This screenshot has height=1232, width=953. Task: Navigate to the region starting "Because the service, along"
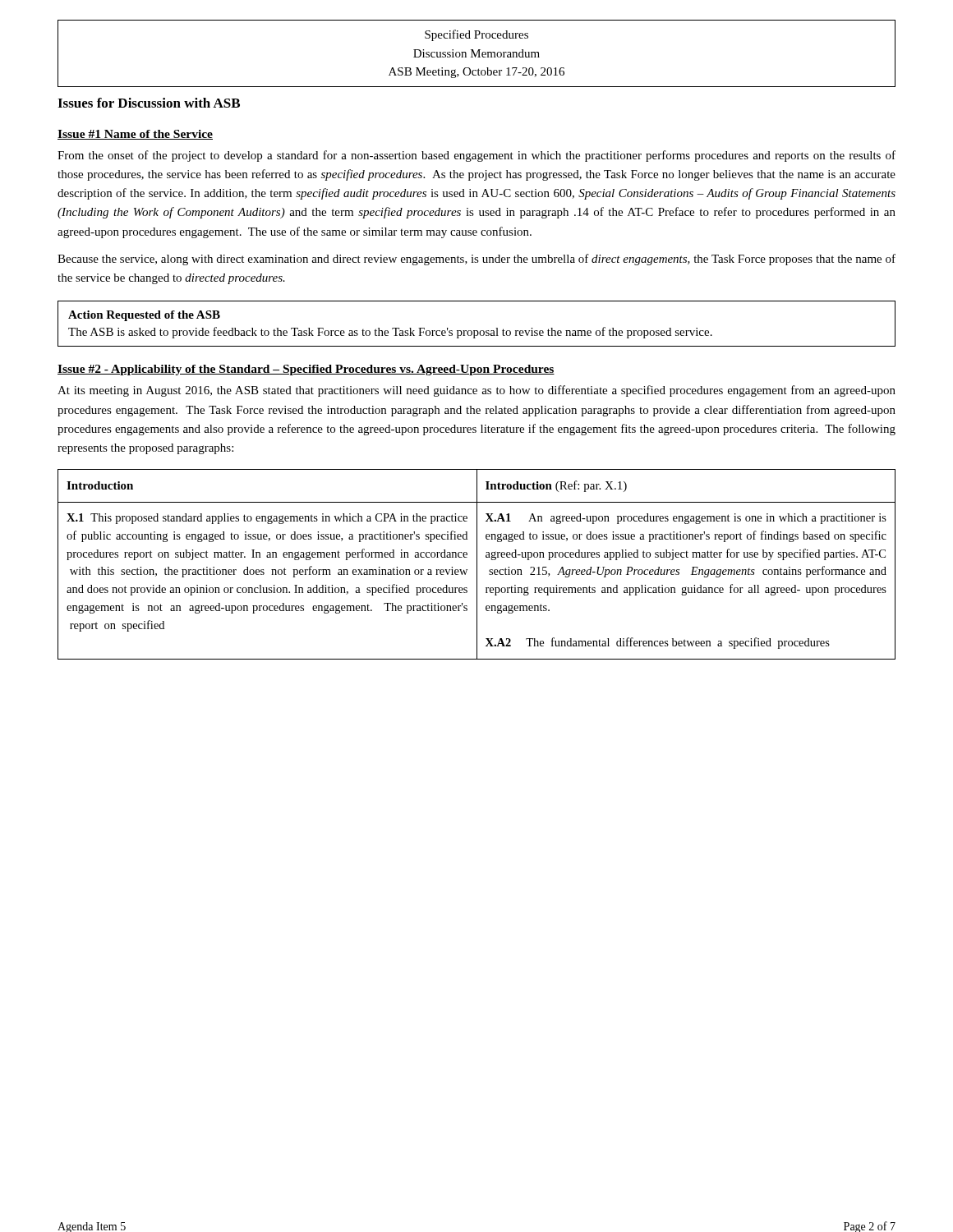point(476,268)
